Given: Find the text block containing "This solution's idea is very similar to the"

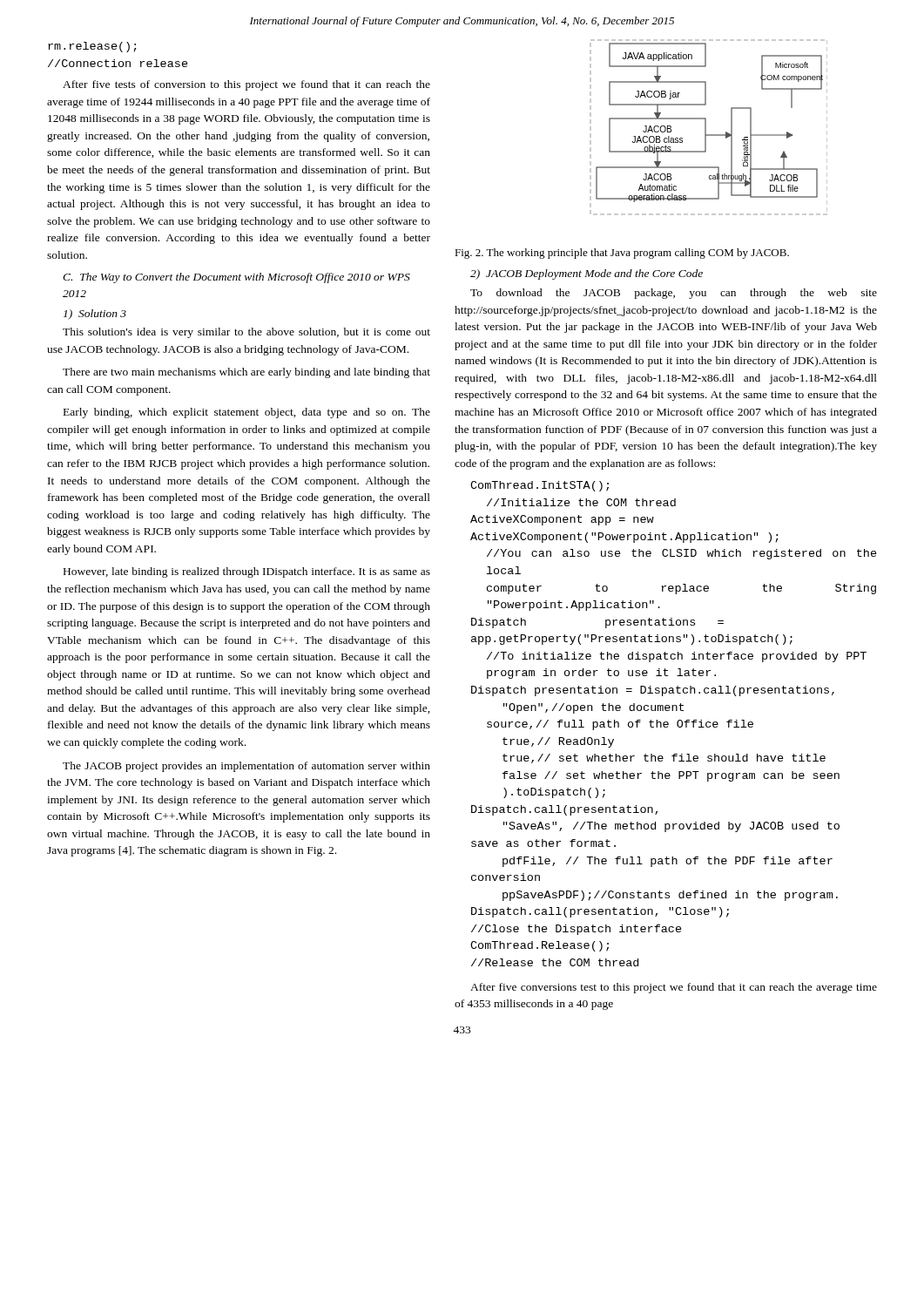Looking at the screenshot, I should coord(239,340).
